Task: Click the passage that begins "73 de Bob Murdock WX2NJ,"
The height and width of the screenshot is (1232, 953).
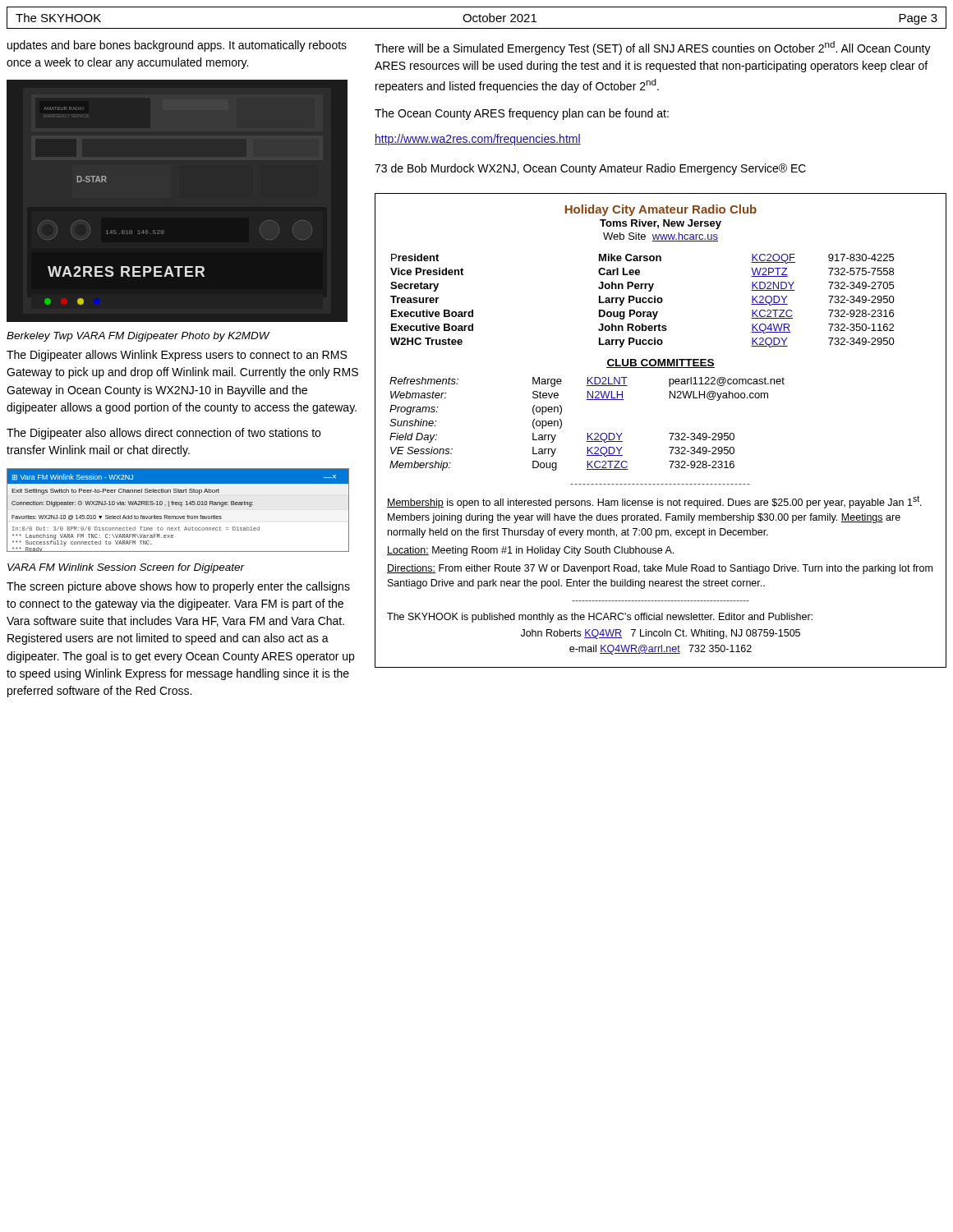Action: tap(590, 169)
